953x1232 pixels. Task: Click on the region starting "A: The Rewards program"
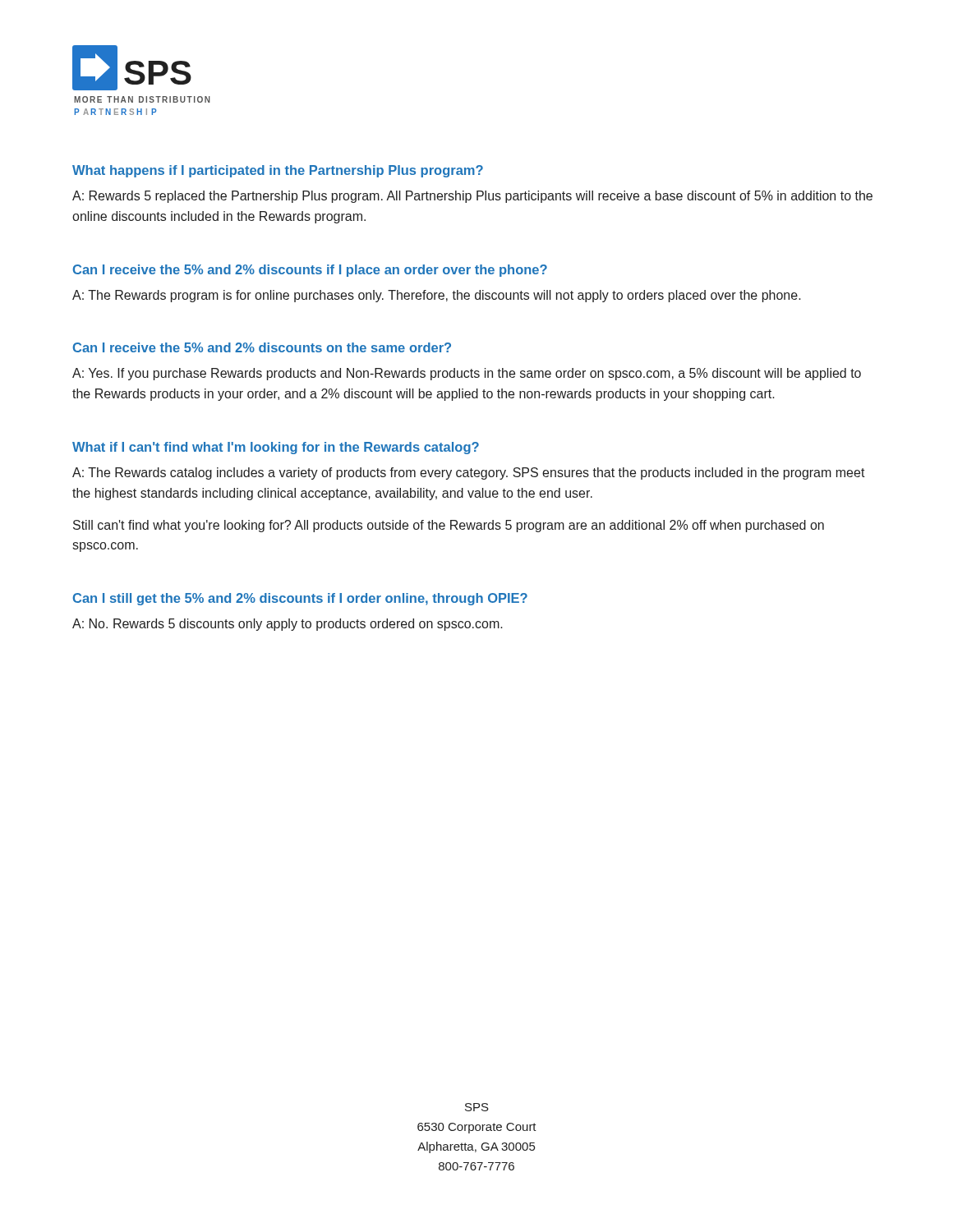coord(437,295)
